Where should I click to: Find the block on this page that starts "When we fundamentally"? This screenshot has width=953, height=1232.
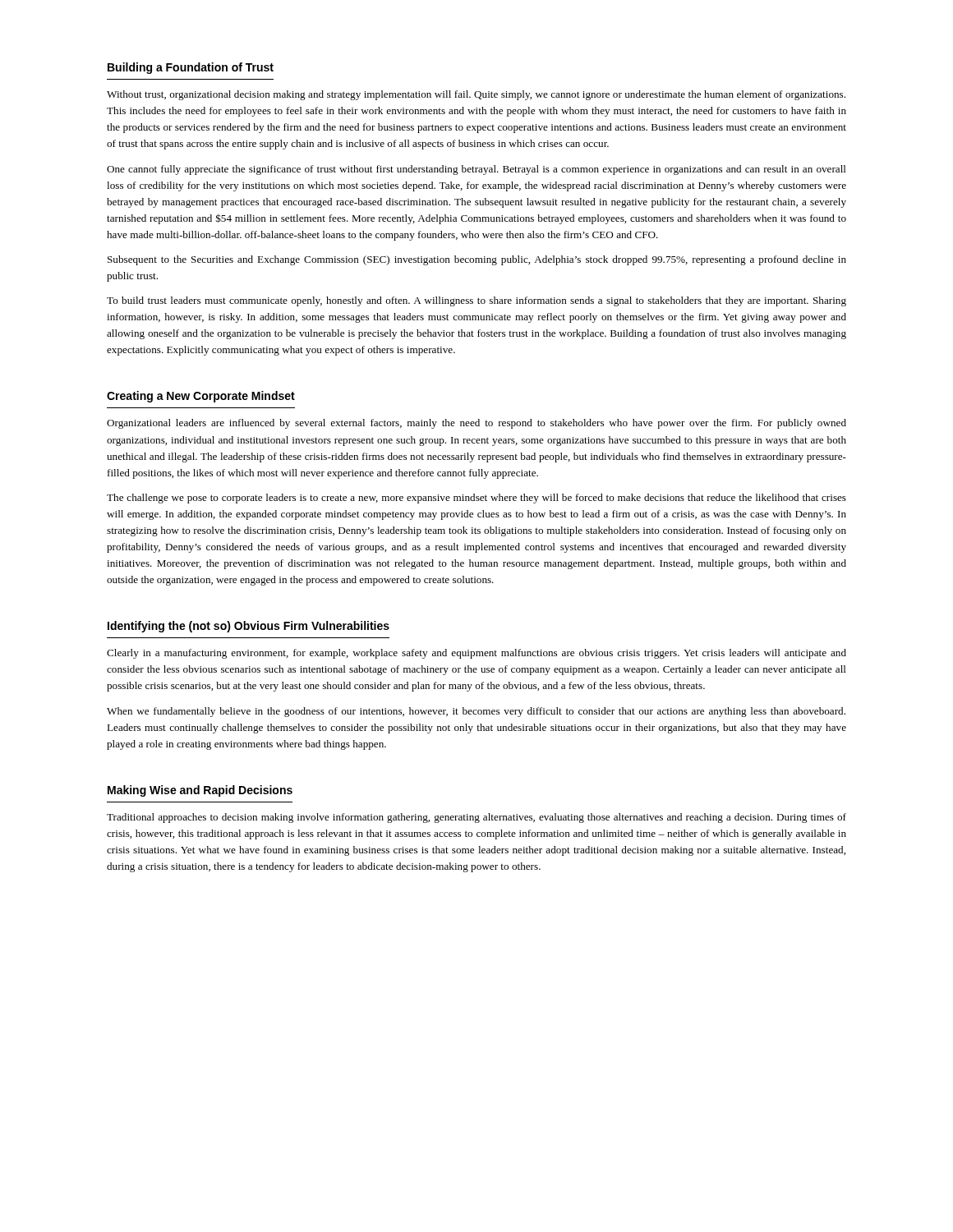point(476,727)
